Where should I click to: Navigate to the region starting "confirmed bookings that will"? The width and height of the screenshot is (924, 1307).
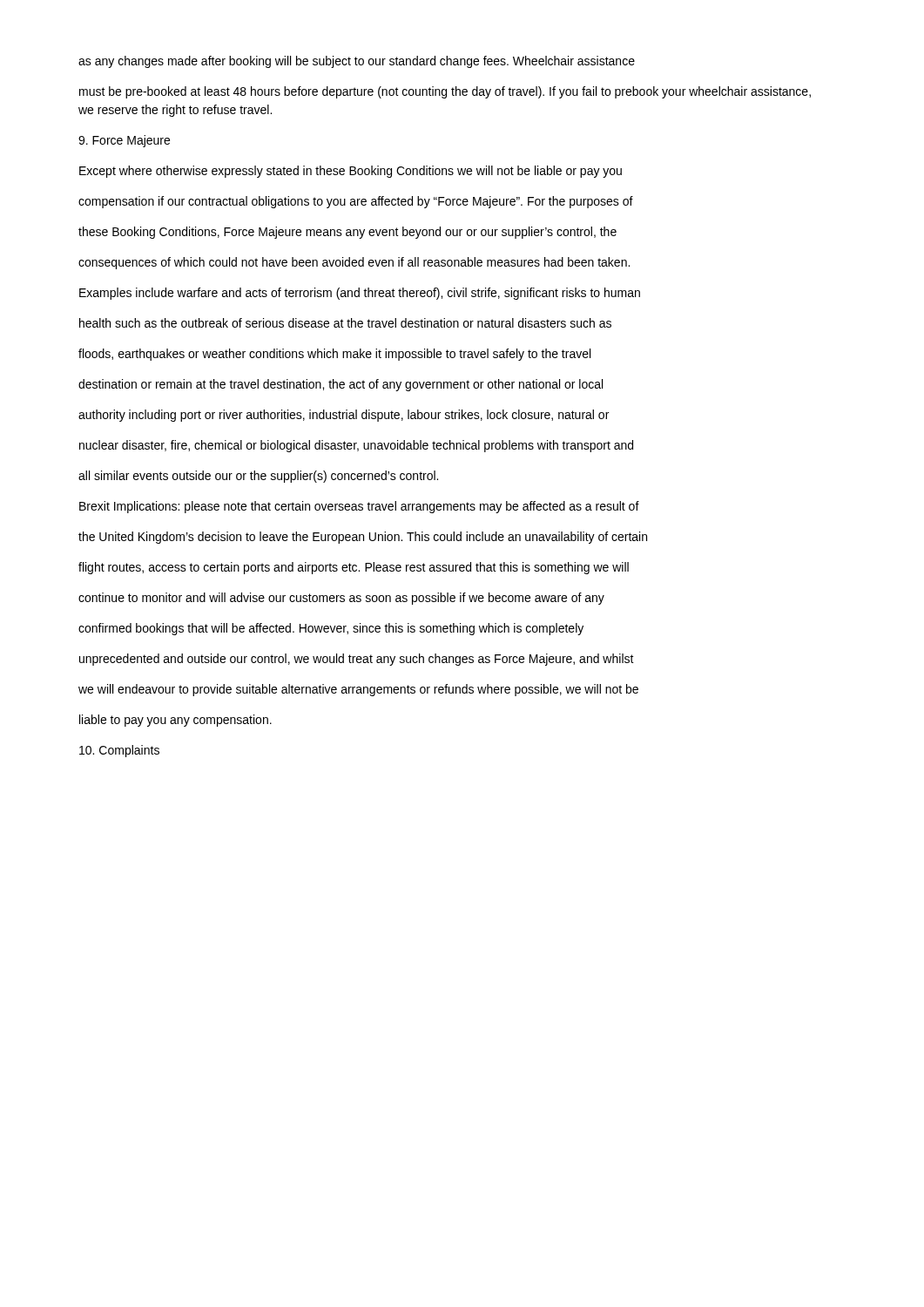click(331, 628)
